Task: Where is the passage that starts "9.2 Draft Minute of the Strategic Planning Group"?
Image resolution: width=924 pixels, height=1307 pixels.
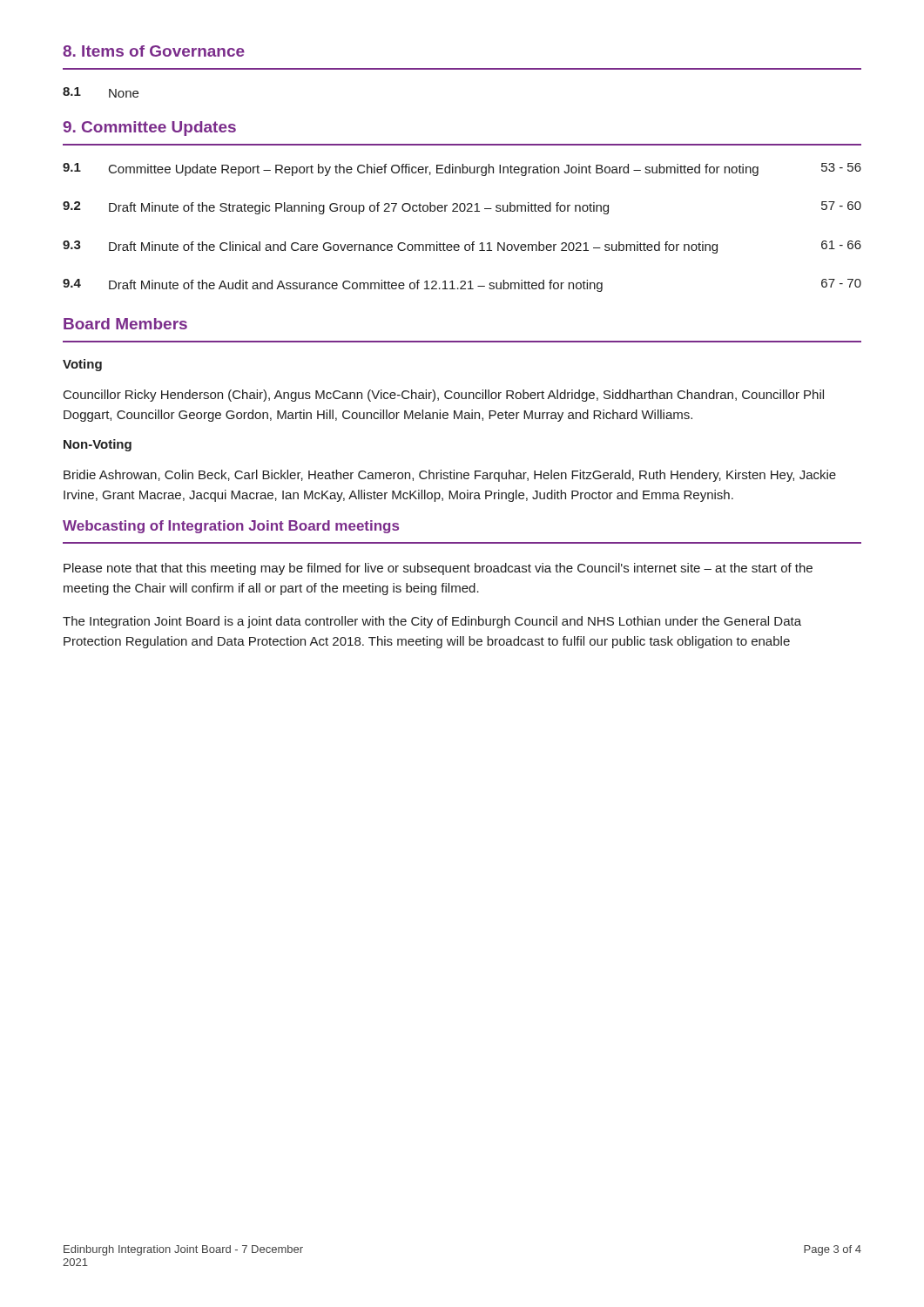Action: (x=462, y=208)
